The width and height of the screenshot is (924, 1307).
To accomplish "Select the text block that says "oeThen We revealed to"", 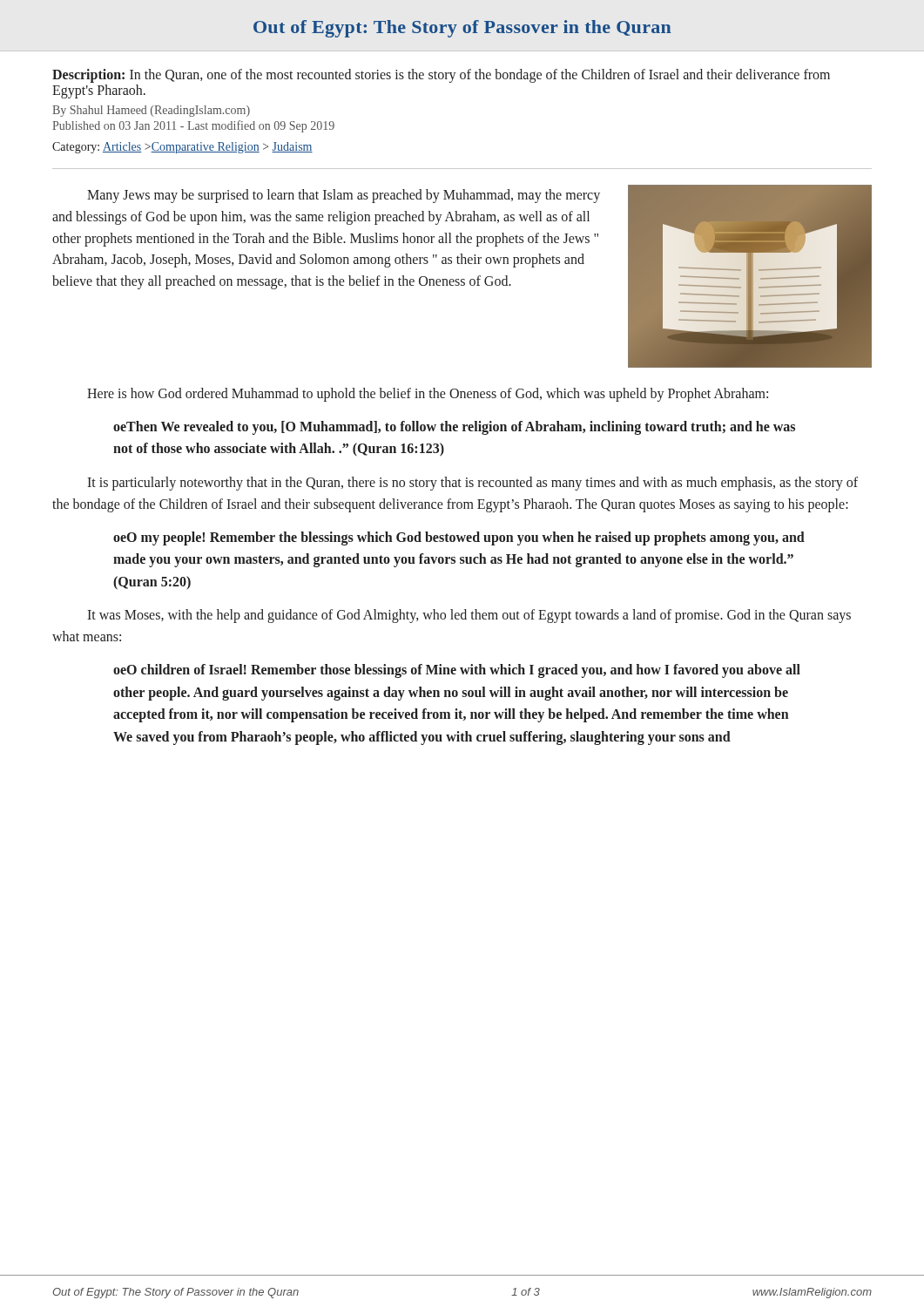I will tap(462, 438).
